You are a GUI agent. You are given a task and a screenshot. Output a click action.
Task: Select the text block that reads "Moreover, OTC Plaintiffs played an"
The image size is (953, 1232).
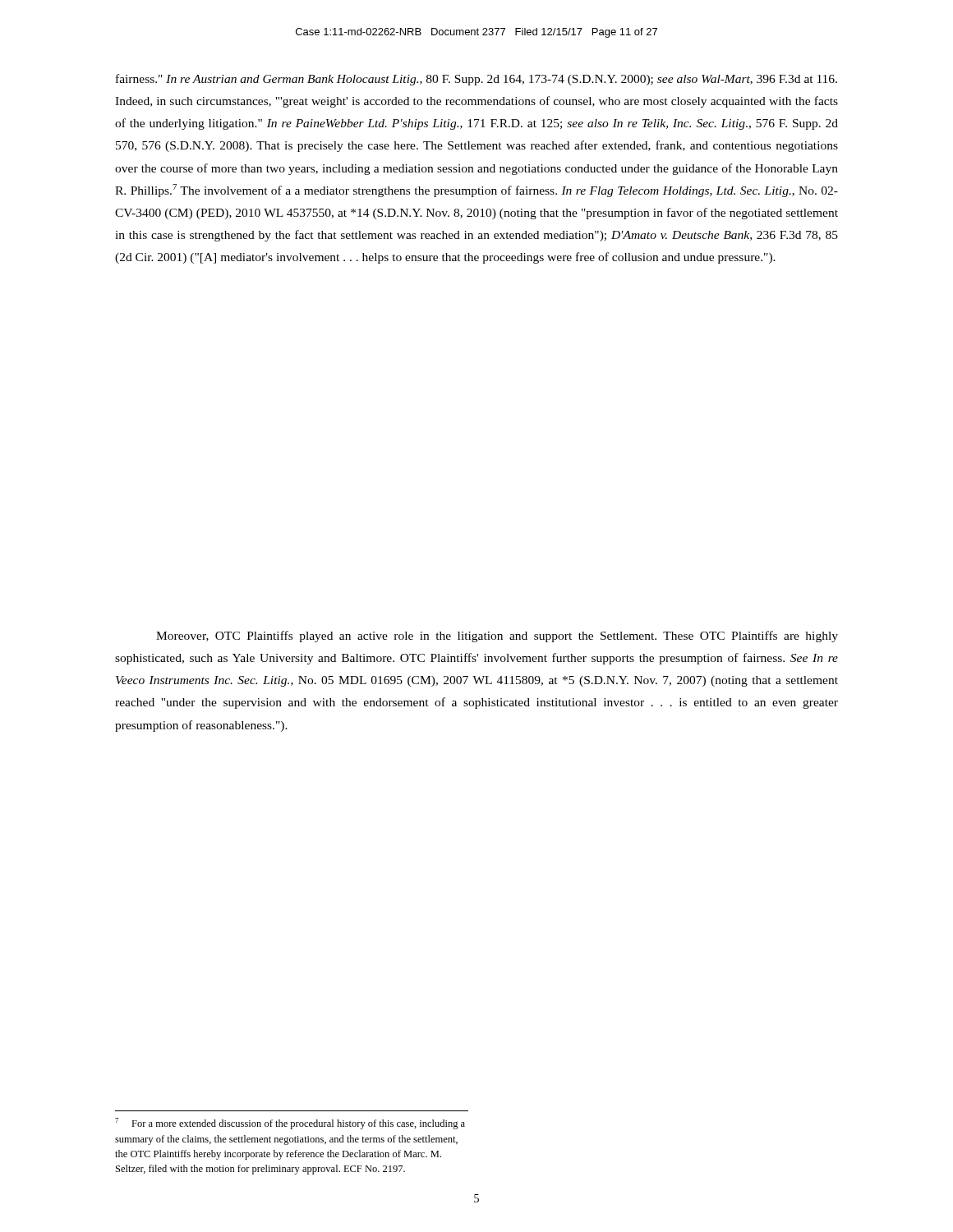476,680
